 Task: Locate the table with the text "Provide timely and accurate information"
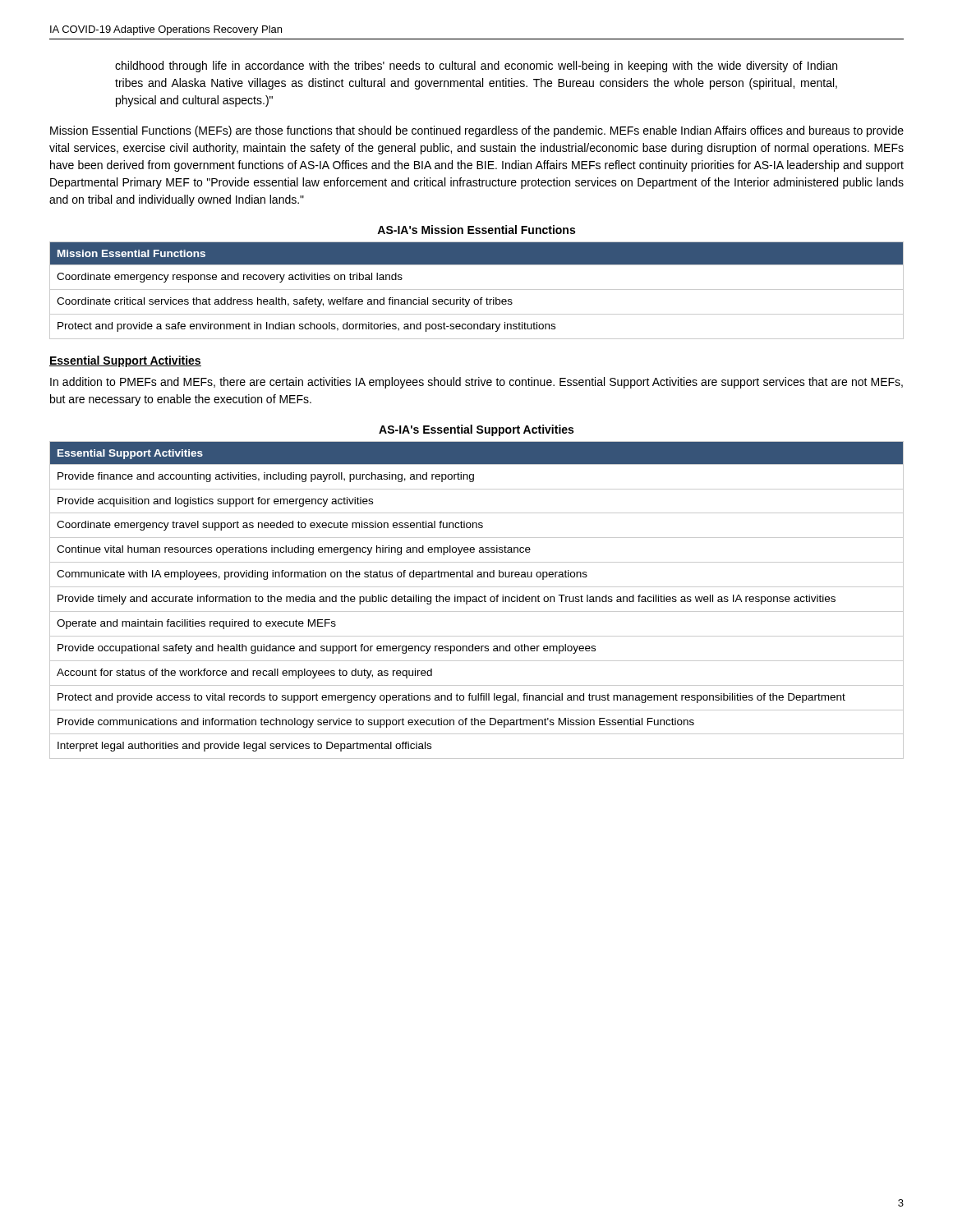[x=476, y=600]
